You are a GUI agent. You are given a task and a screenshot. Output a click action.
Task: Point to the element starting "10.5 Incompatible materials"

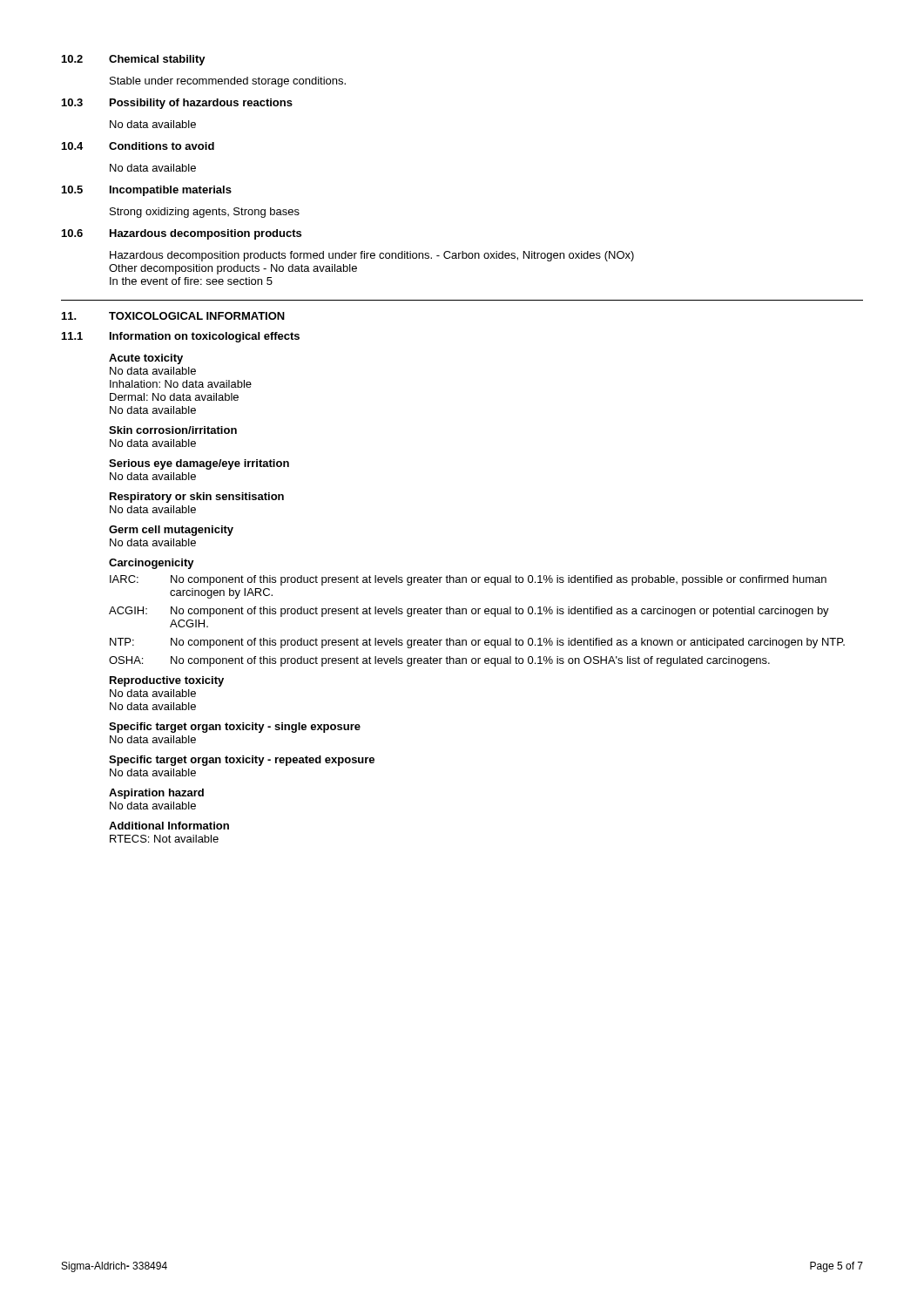click(x=147, y=191)
